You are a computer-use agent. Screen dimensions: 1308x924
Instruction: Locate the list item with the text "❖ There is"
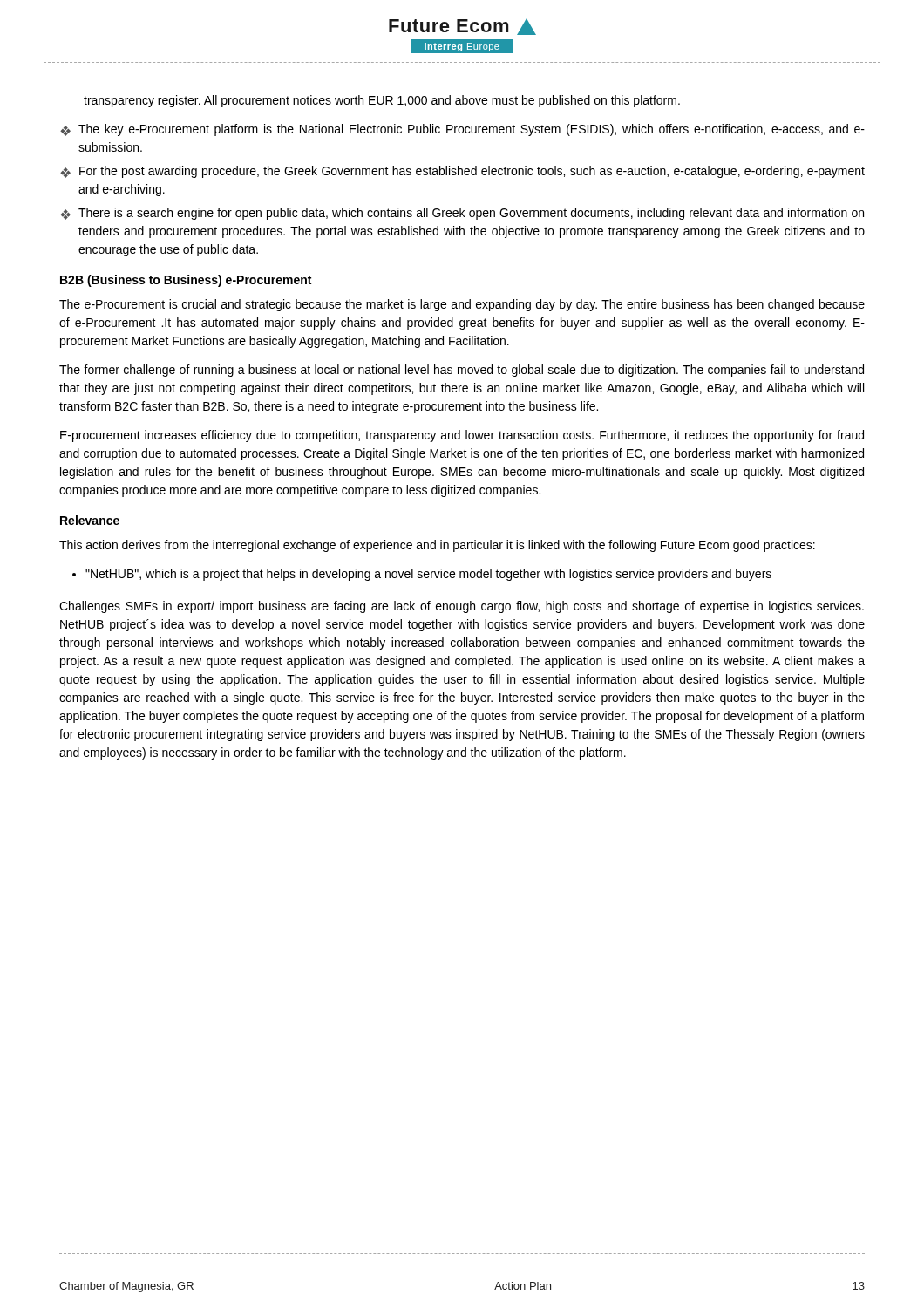pos(462,232)
